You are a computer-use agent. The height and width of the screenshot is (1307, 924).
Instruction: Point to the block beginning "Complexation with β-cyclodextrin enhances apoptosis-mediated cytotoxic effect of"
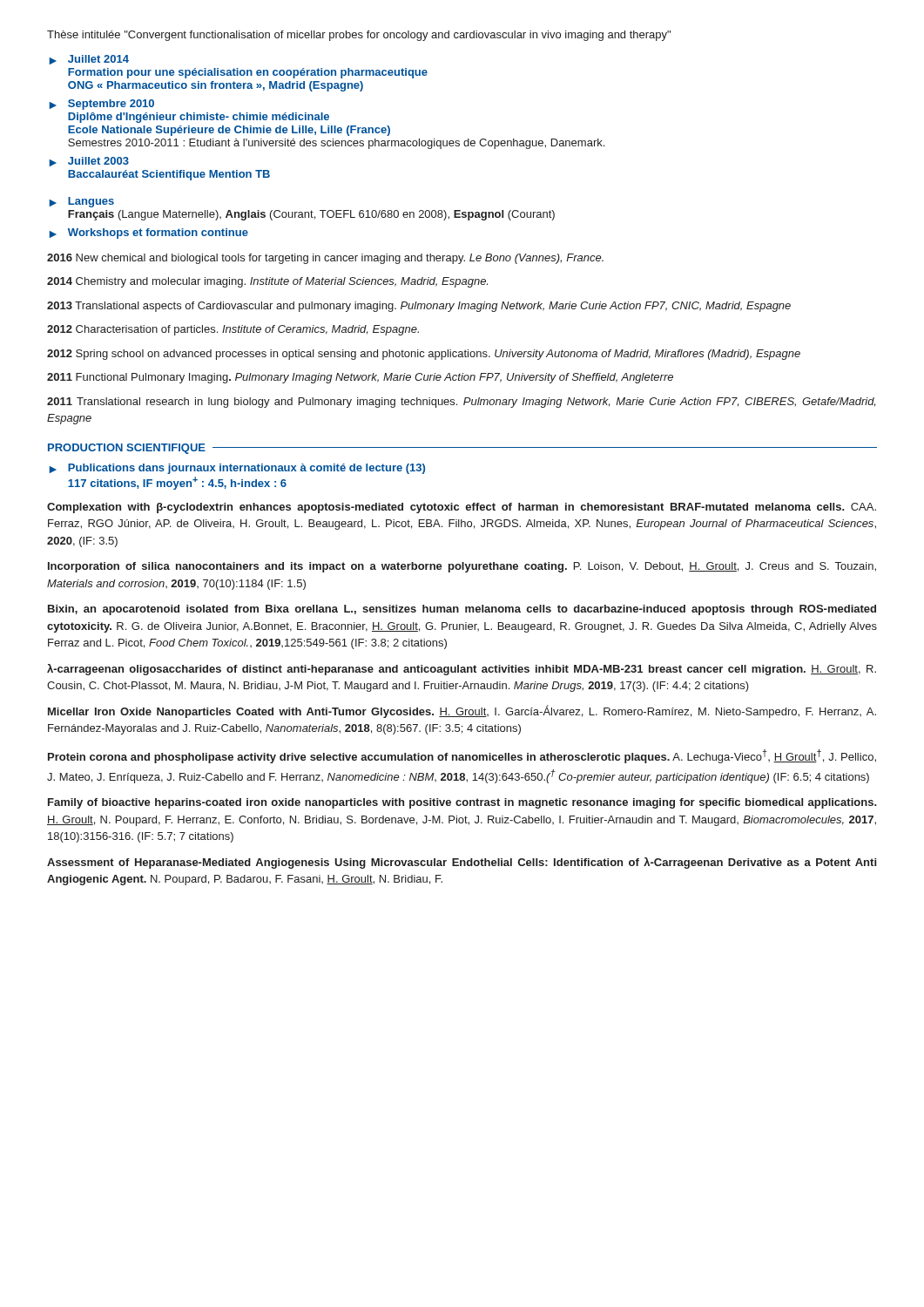pos(462,524)
